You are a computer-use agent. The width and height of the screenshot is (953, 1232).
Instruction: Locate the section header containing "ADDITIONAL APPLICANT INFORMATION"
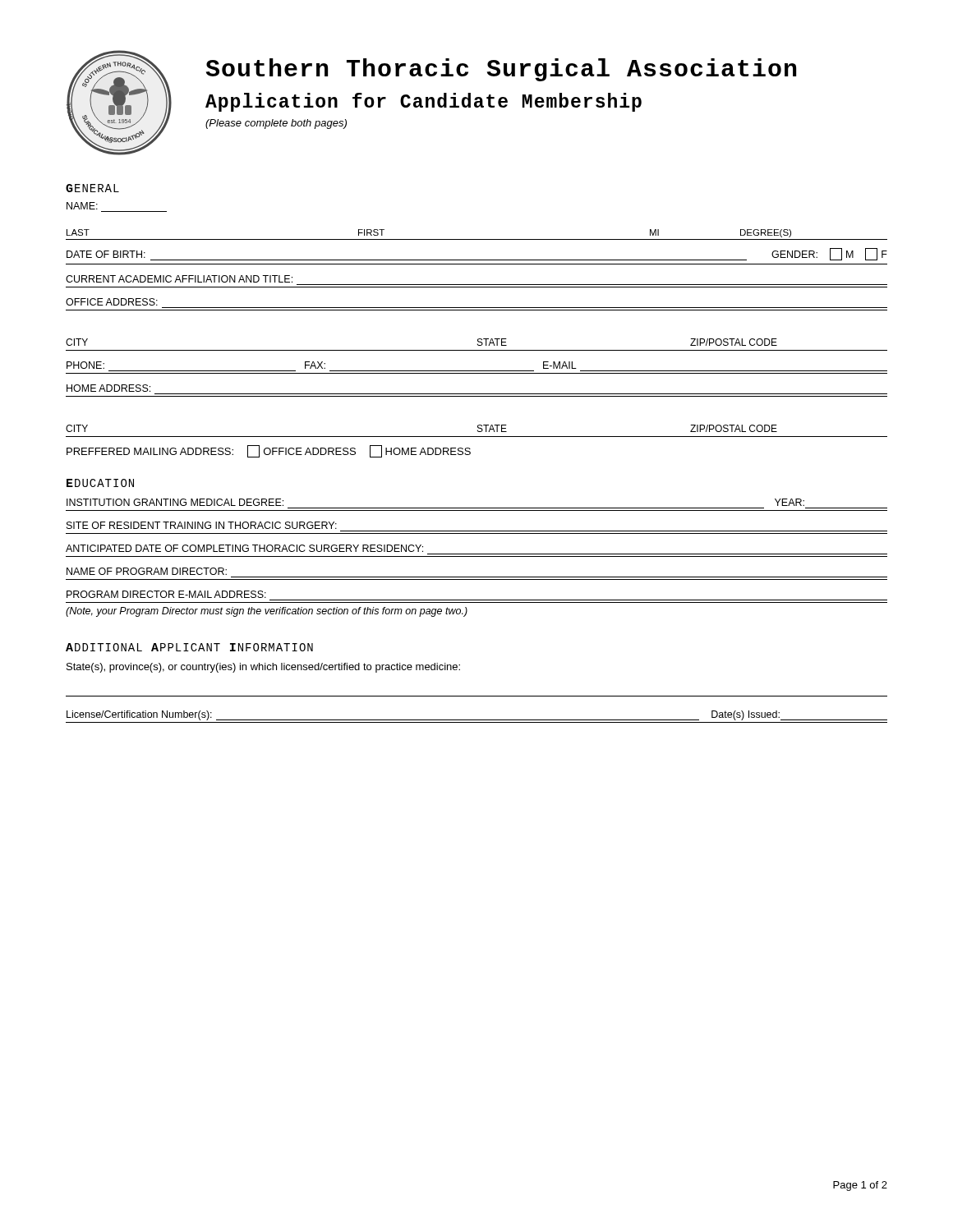(x=190, y=648)
